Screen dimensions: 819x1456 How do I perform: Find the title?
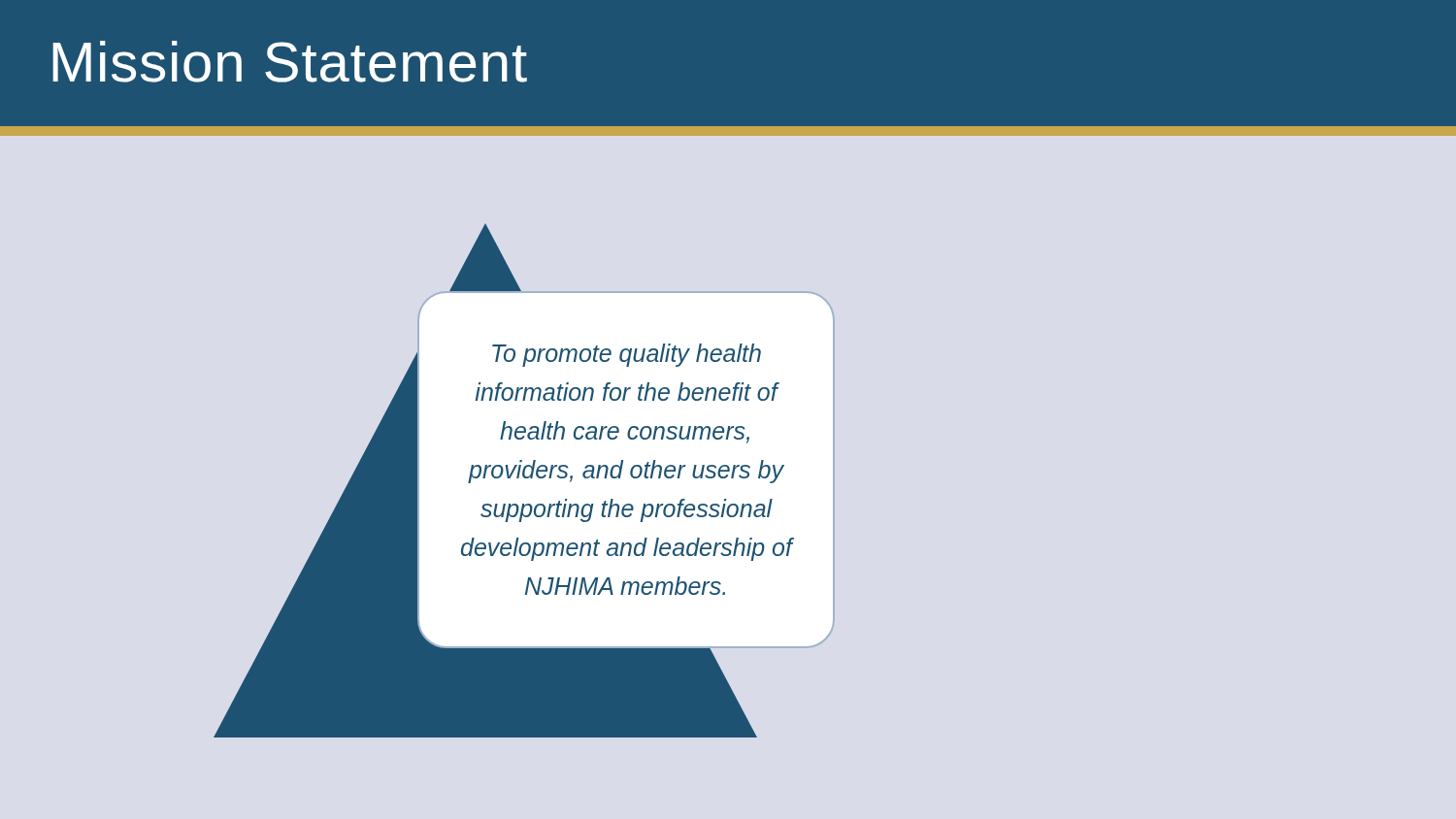(x=288, y=62)
